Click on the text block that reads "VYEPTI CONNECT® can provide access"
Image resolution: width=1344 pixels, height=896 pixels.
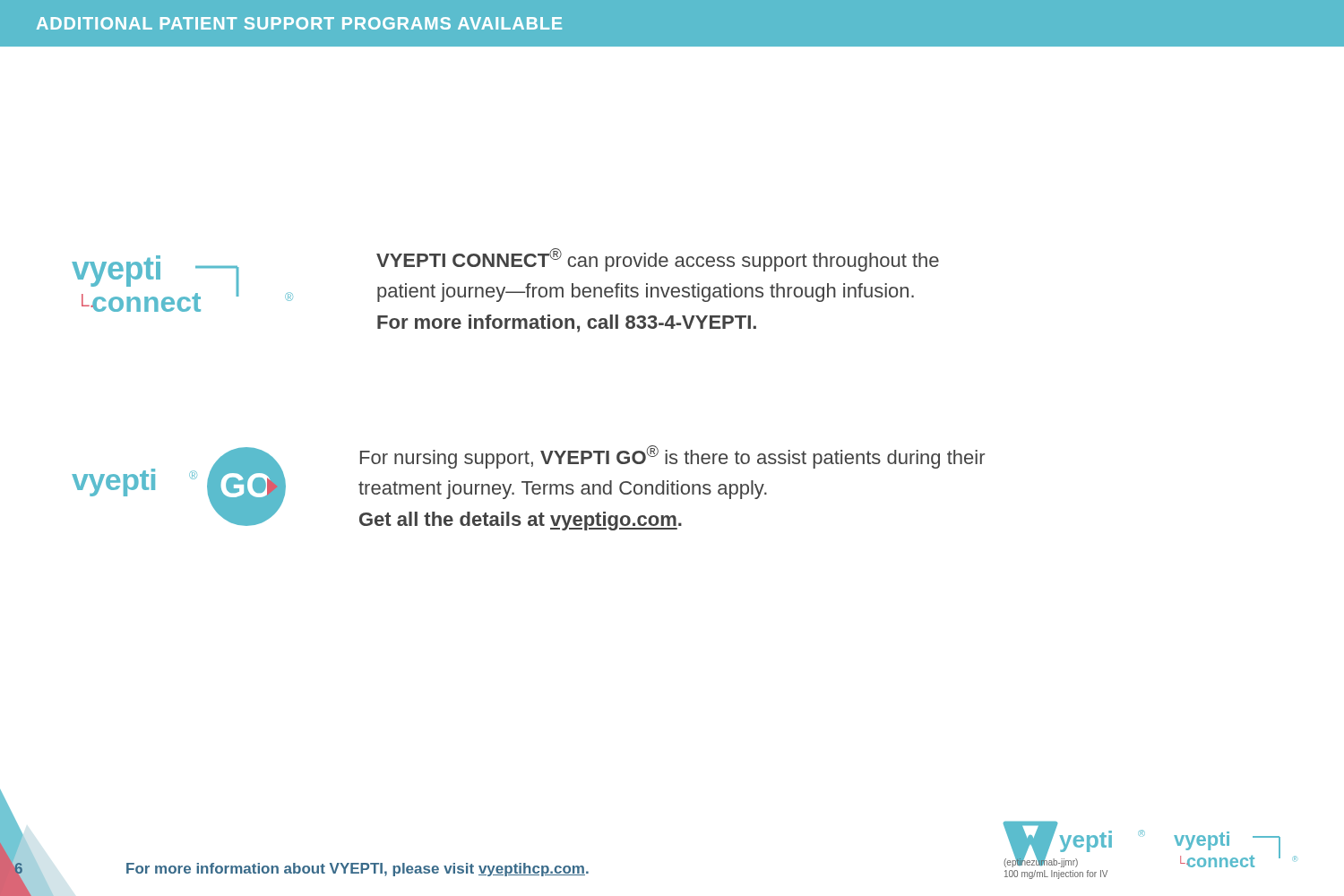point(658,289)
